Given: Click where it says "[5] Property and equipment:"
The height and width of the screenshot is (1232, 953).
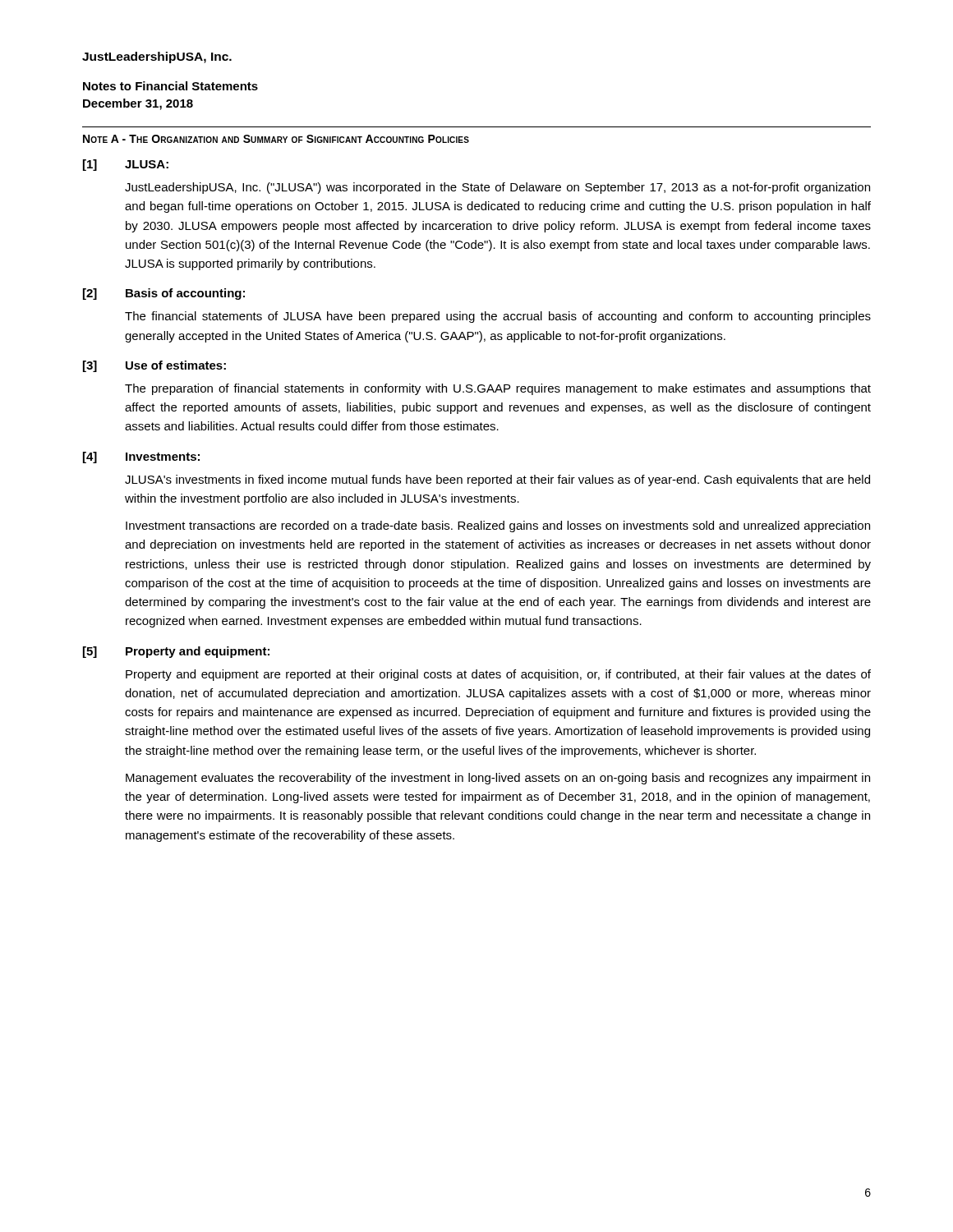Looking at the screenshot, I should click(x=176, y=650).
